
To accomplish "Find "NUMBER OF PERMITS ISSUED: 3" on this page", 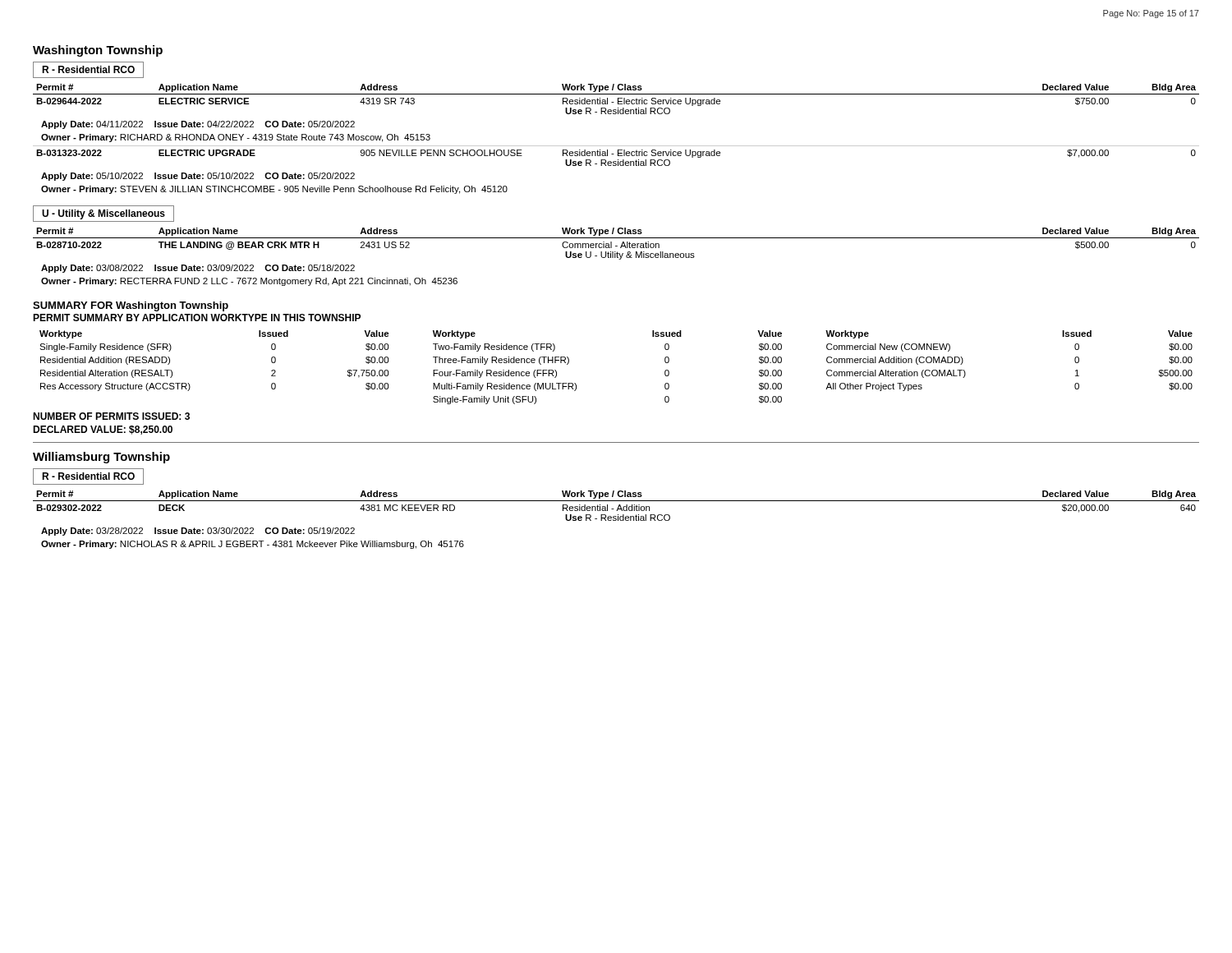I will (x=111, y=417).
